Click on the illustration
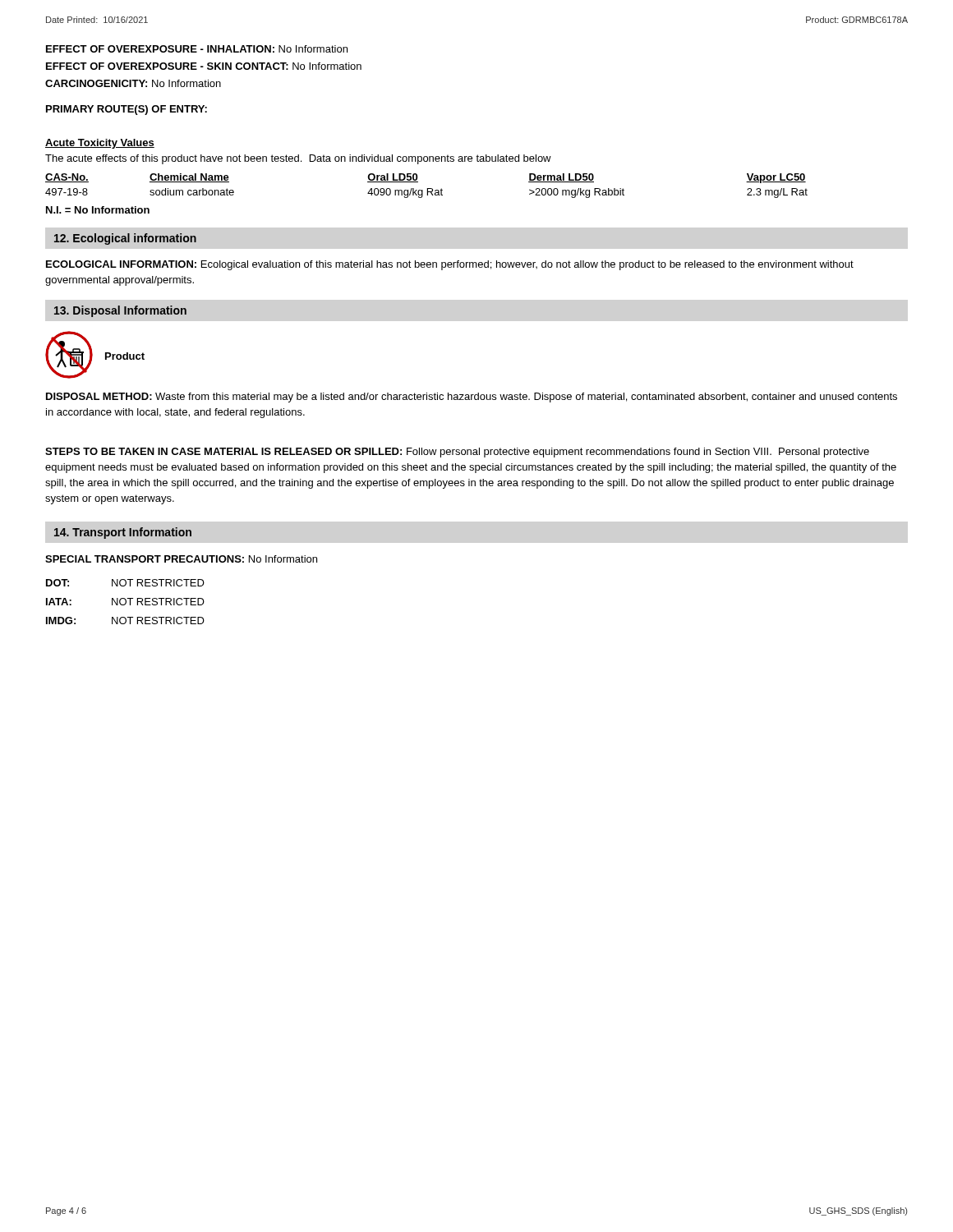This screenshot has width=953, height=1232. pos(69,356)
